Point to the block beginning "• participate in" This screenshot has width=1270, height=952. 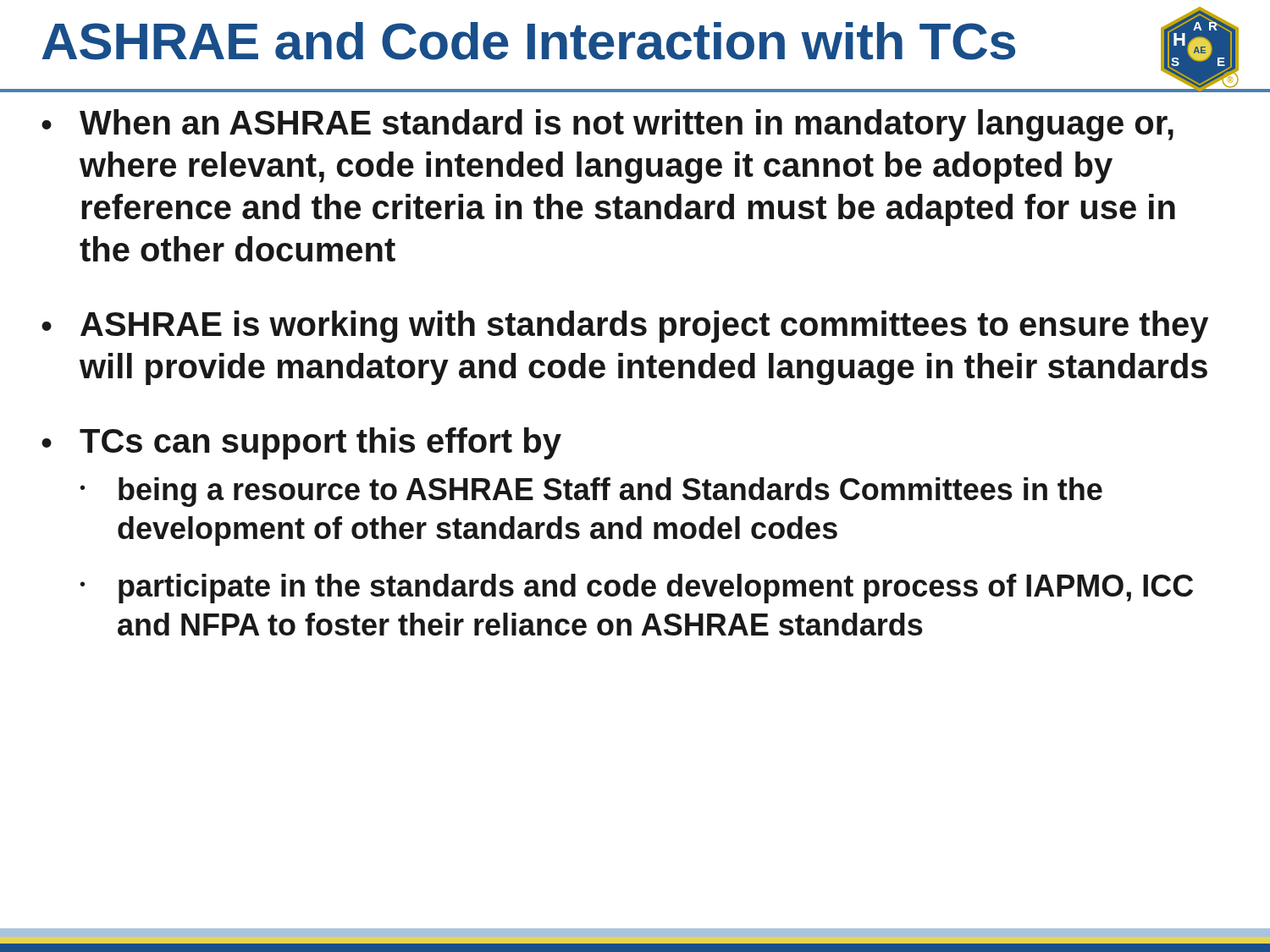pyautogui.click(x=649, y=606)
